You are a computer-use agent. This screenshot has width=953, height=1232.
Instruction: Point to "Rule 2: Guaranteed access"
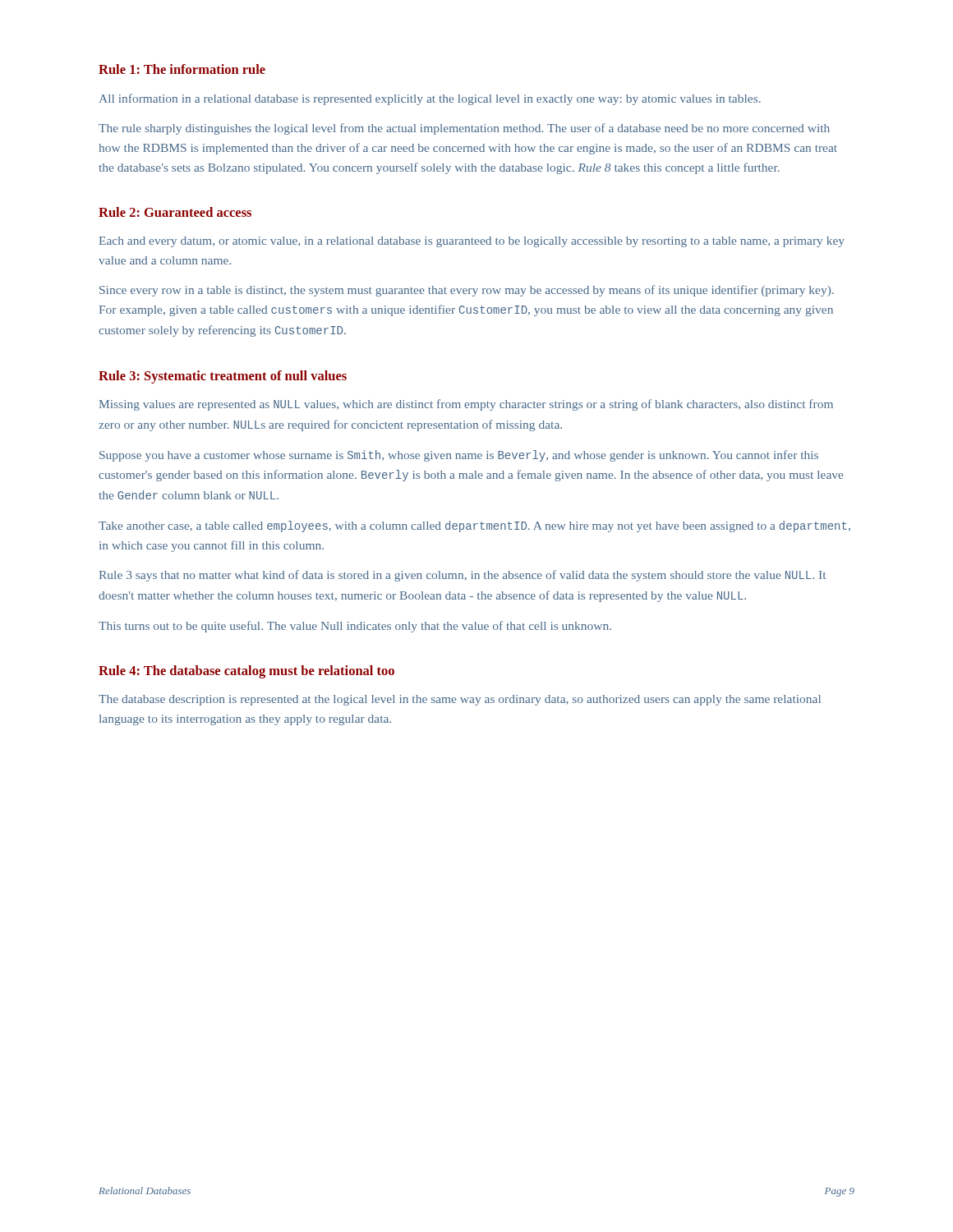tap(175, 212)
